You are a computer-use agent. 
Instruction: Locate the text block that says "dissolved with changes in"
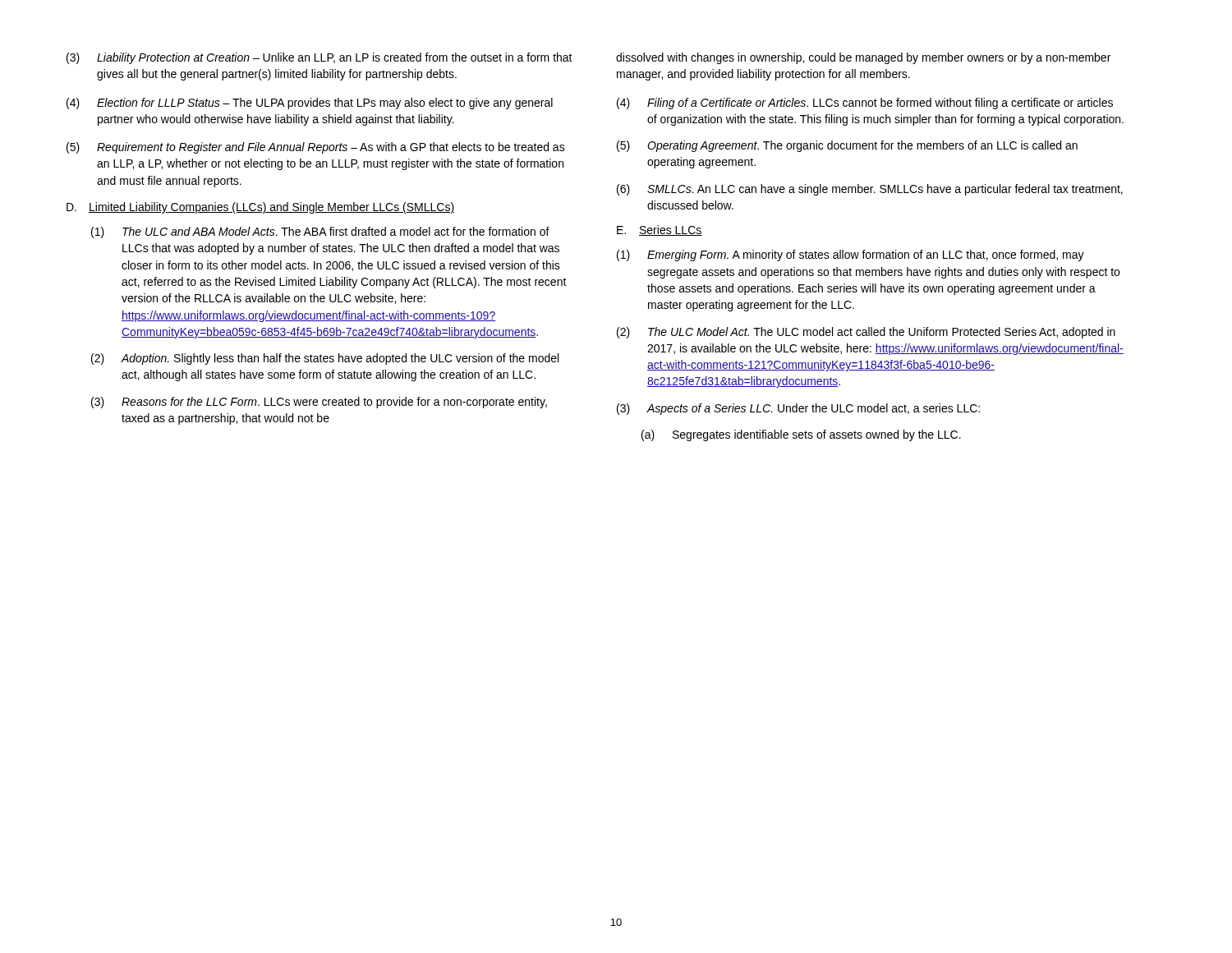pos(863,66)
